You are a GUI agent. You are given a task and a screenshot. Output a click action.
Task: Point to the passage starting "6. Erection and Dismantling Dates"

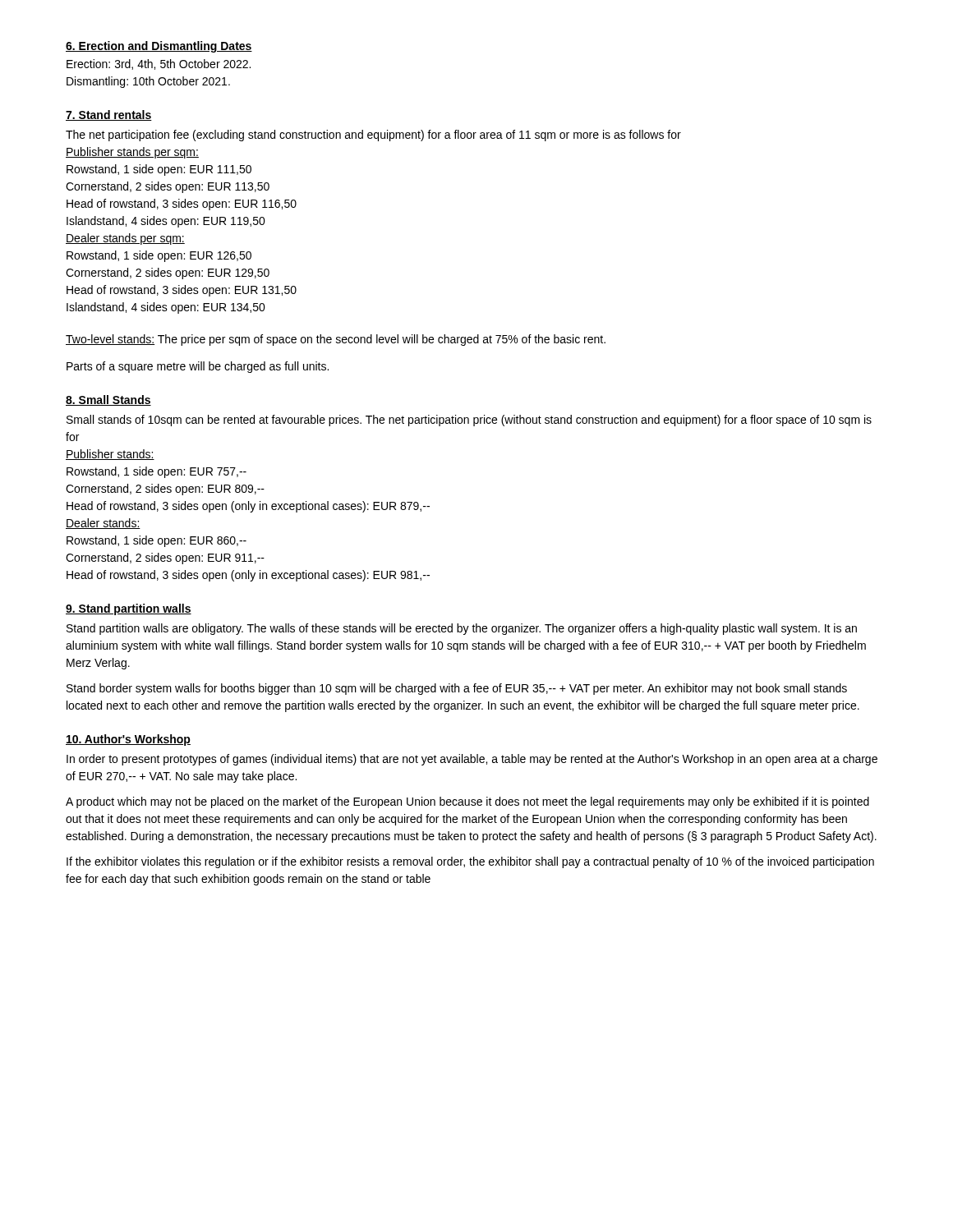coord(159,46)
